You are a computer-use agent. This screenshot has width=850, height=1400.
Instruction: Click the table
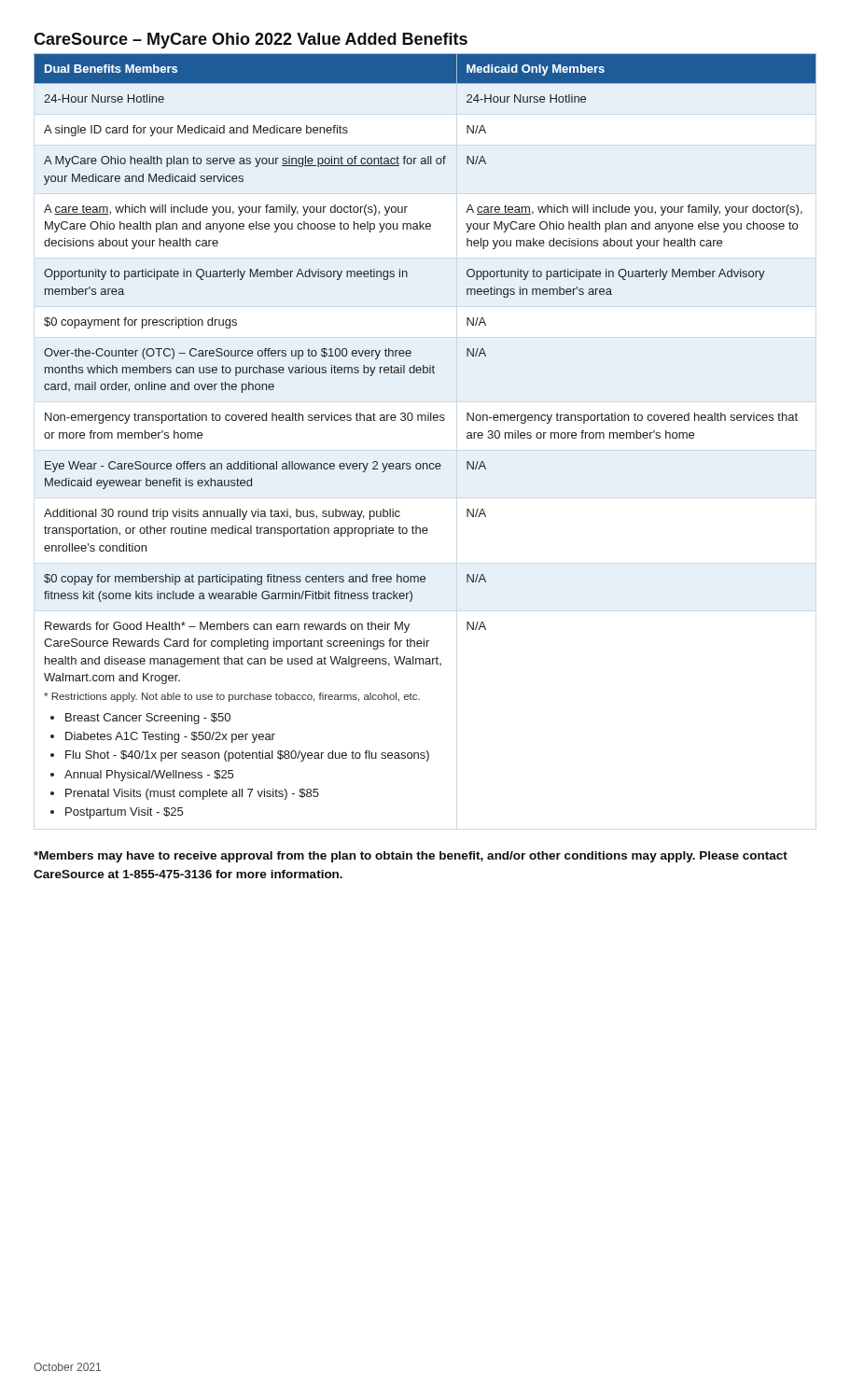[x=425, y=441]
